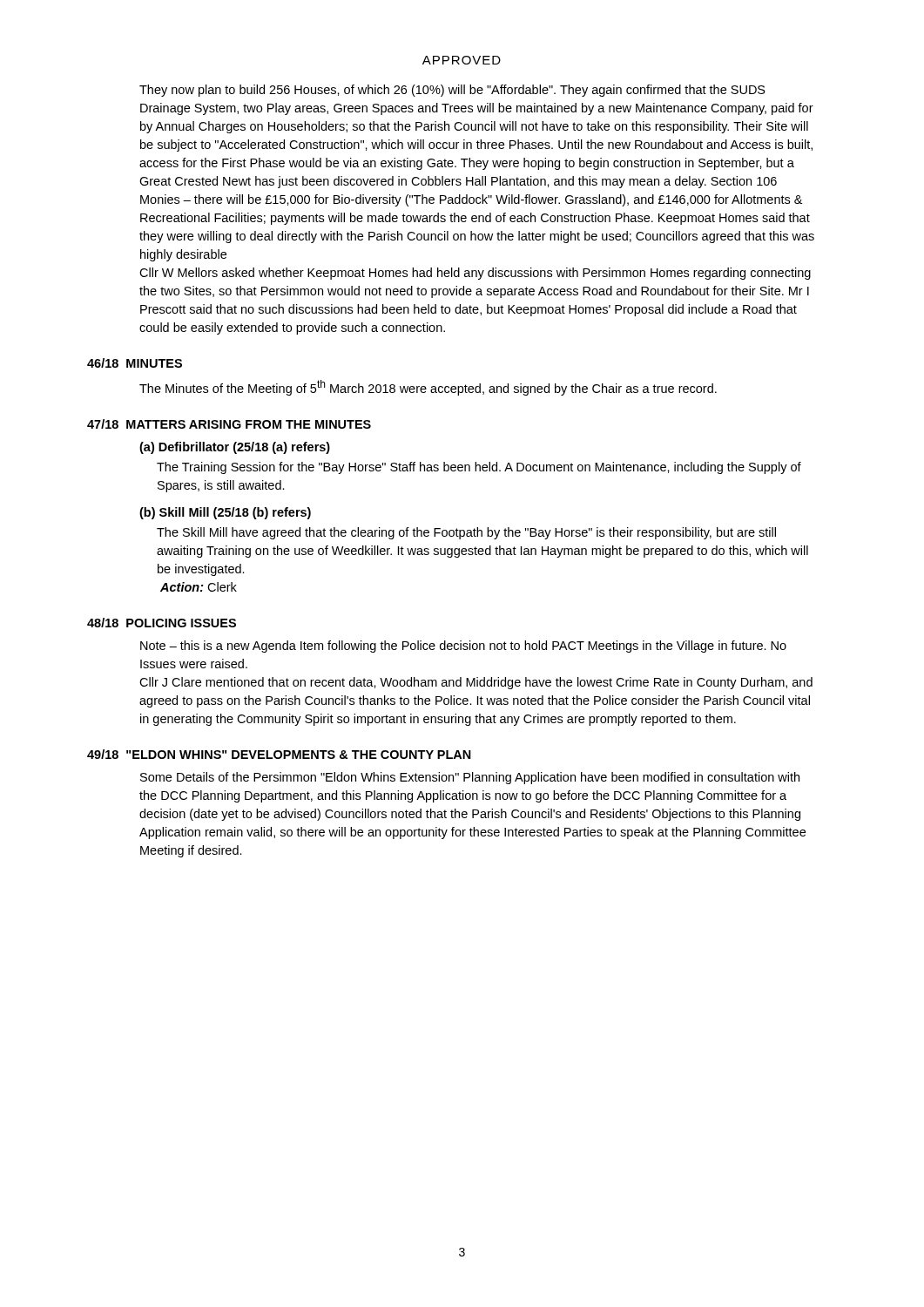
Task: Click on the passage starting "The Minutes of the"
Action: [428, 387]
